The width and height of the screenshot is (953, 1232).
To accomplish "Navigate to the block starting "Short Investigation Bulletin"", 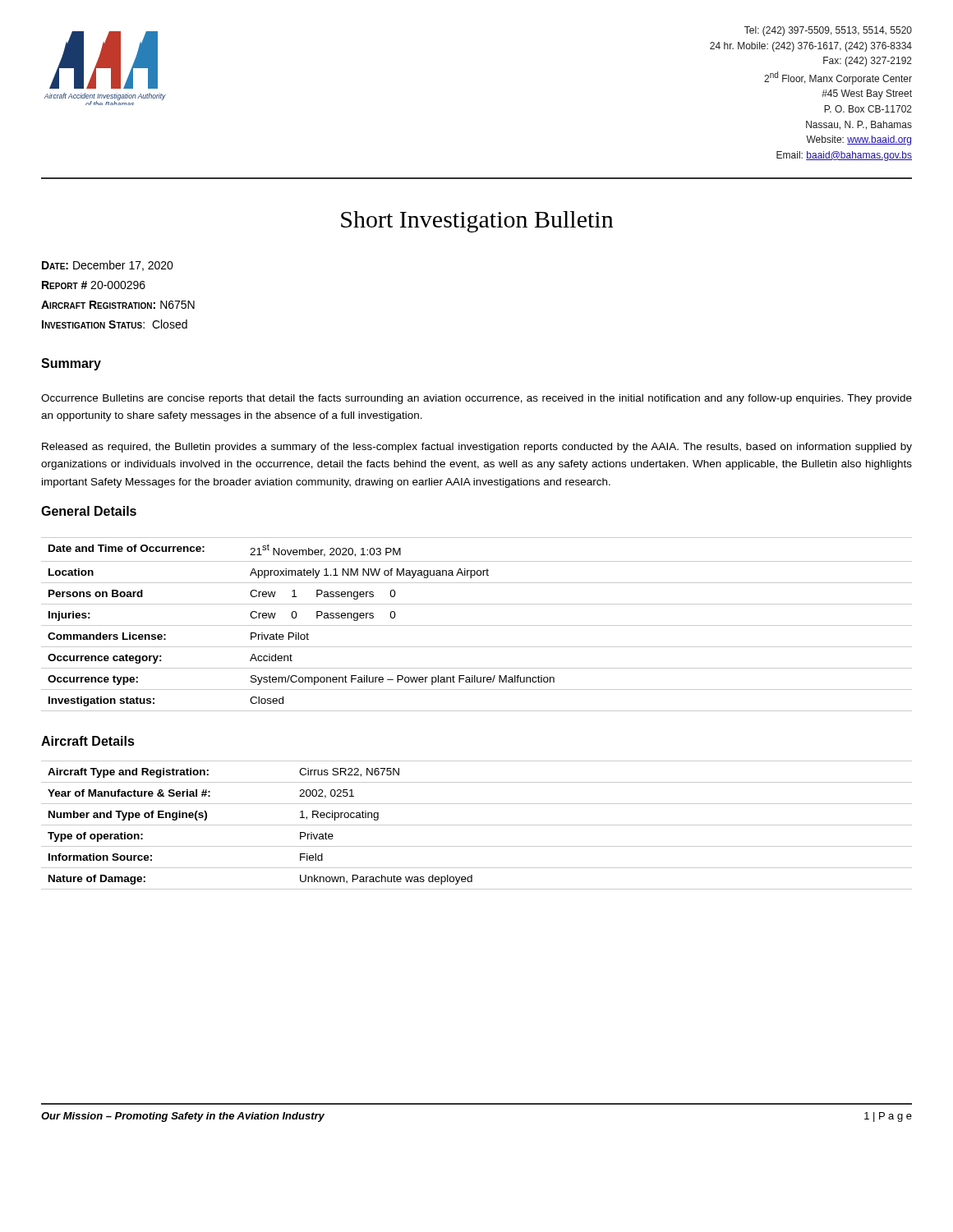I will click(476, 220).
